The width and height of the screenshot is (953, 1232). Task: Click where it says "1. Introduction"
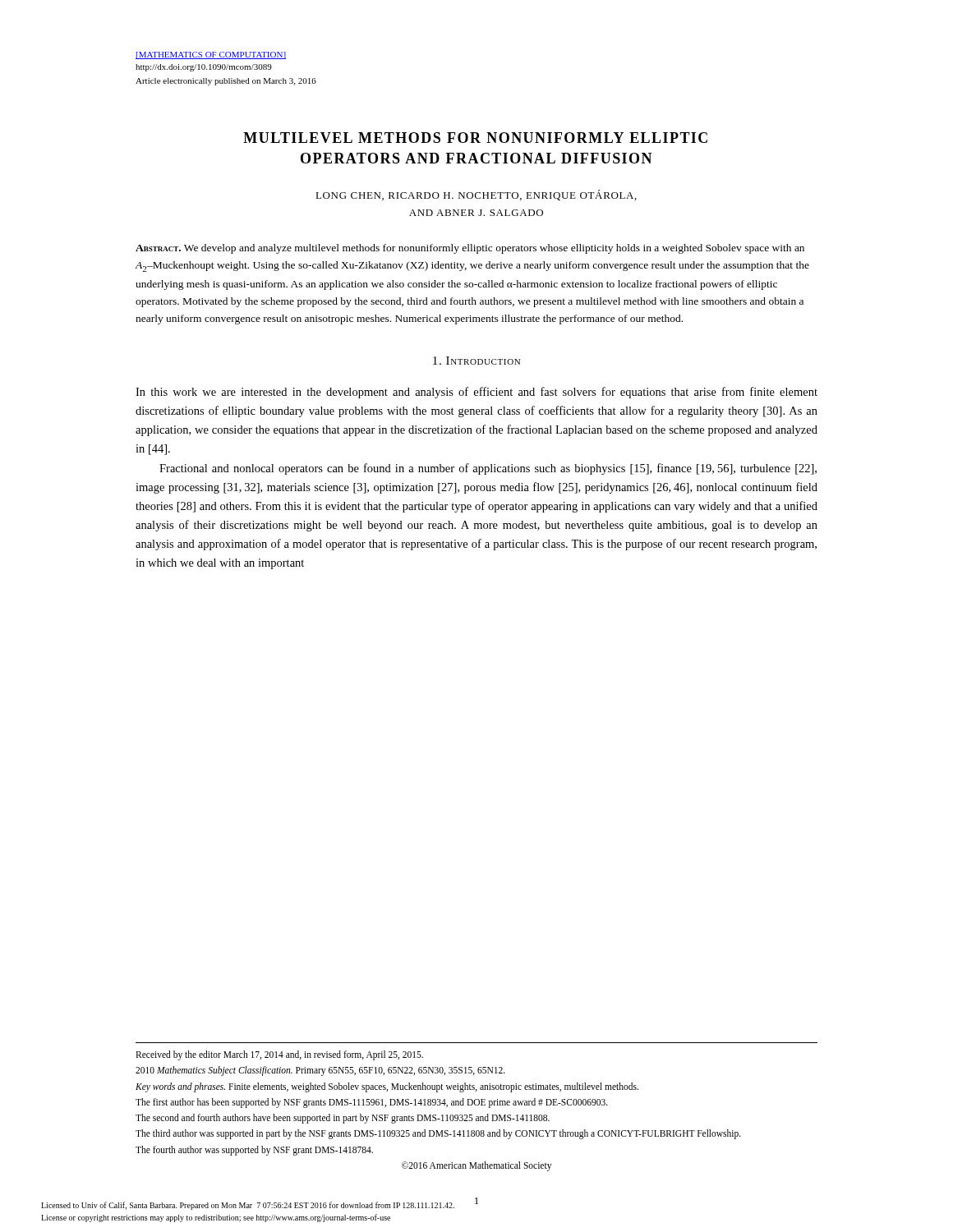476,360
